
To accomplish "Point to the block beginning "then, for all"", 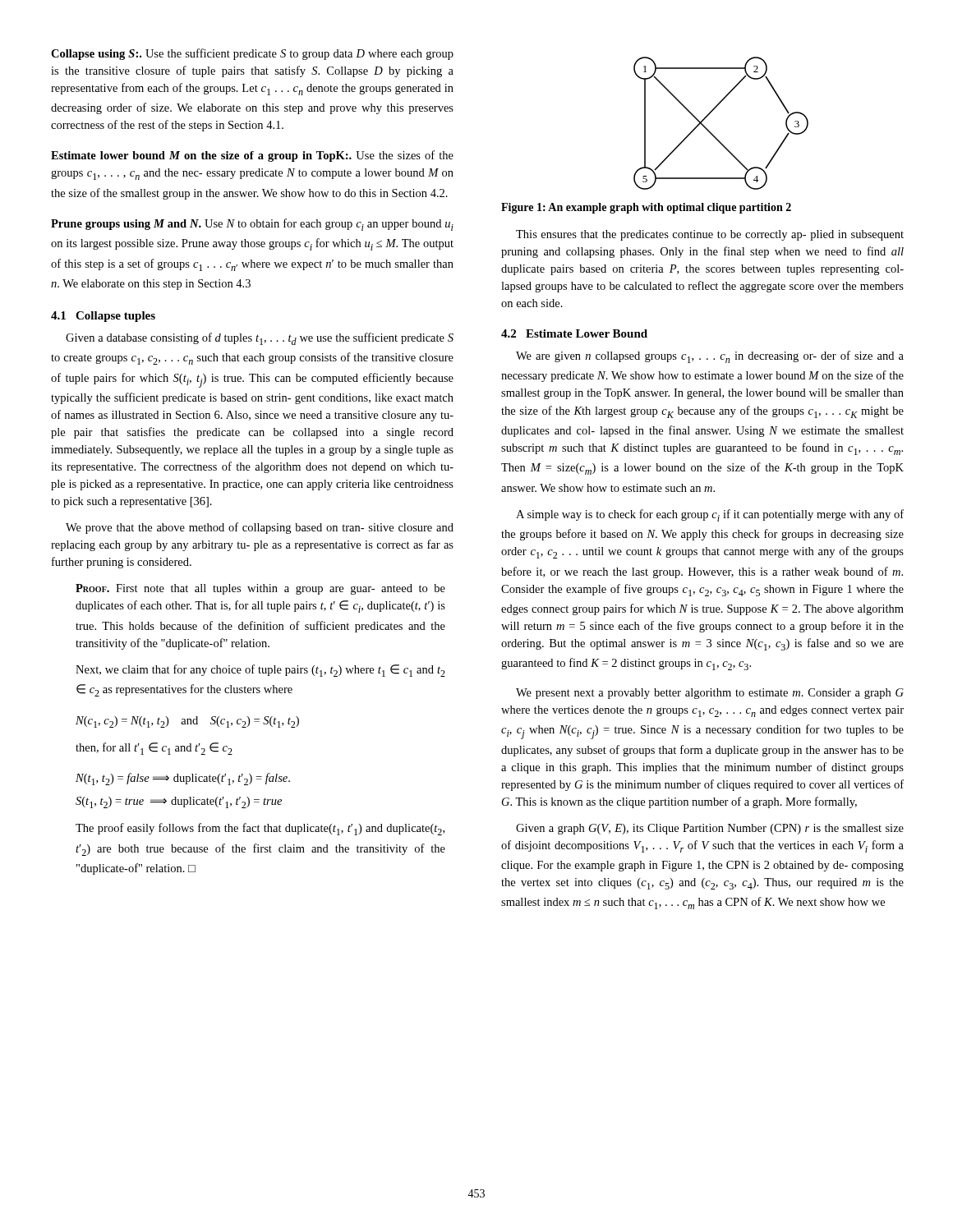I will (x=154, y=749).
